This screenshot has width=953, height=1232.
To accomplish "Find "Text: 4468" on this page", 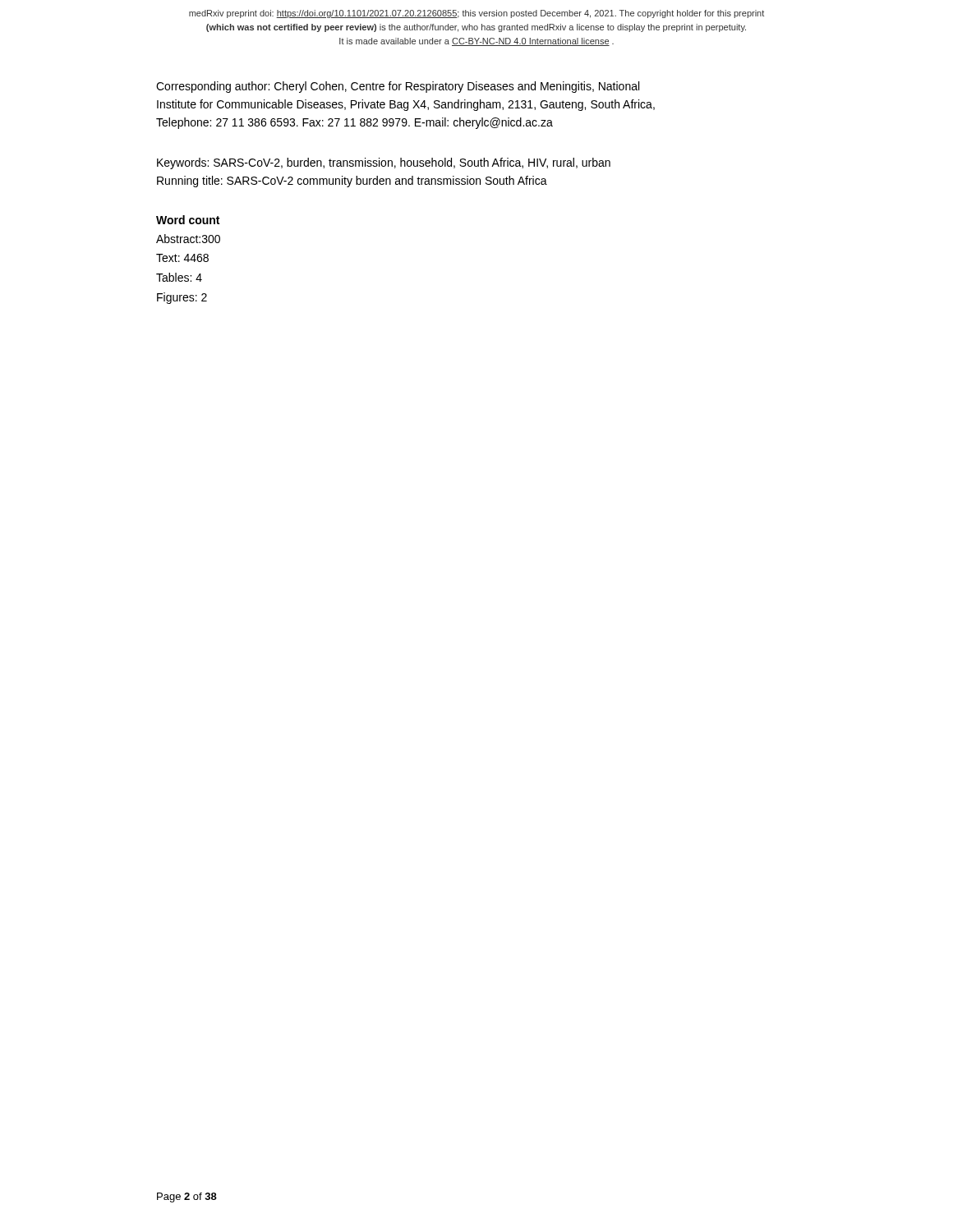I will 183,258.
